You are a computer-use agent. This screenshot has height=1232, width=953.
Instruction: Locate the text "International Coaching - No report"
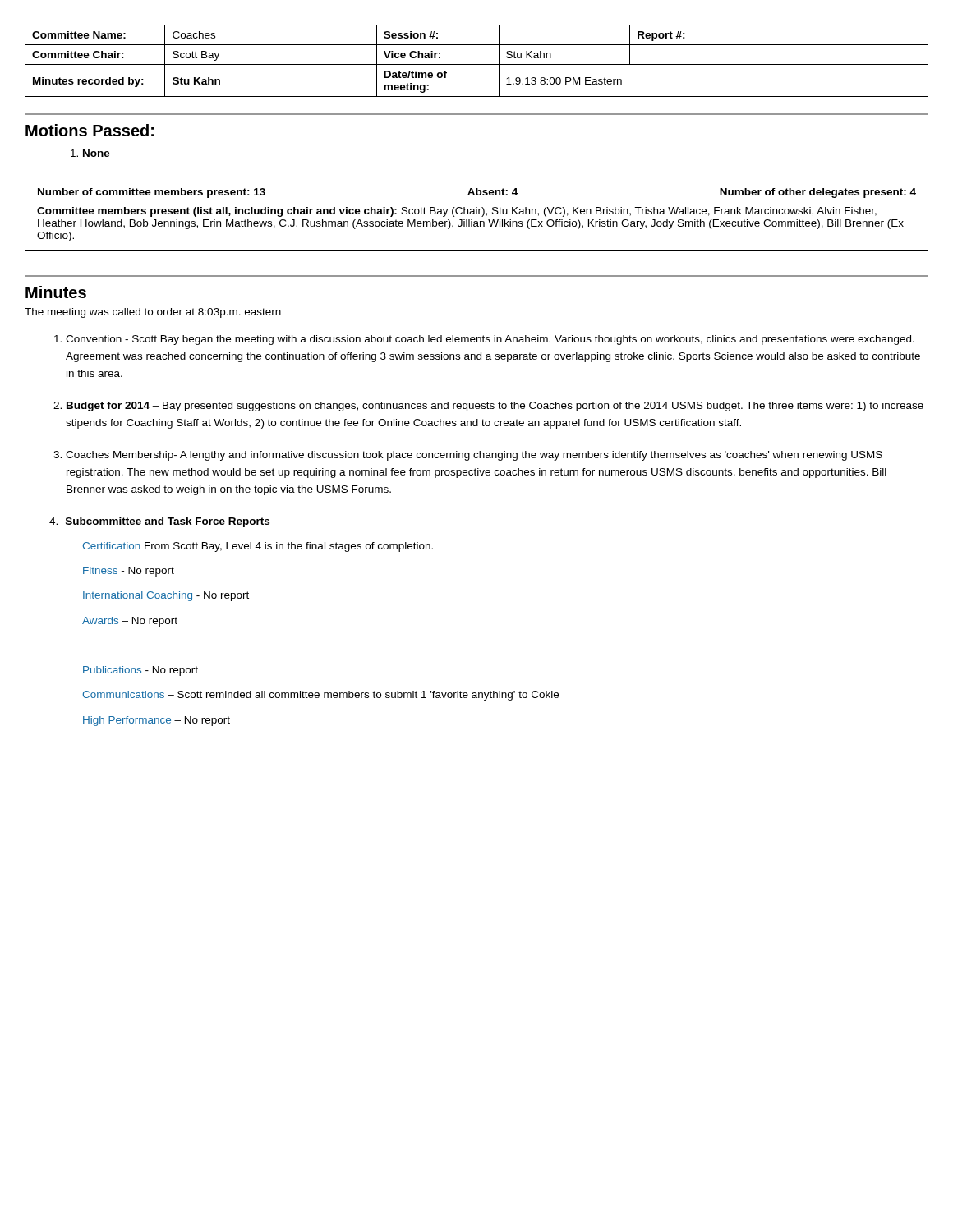166,595
